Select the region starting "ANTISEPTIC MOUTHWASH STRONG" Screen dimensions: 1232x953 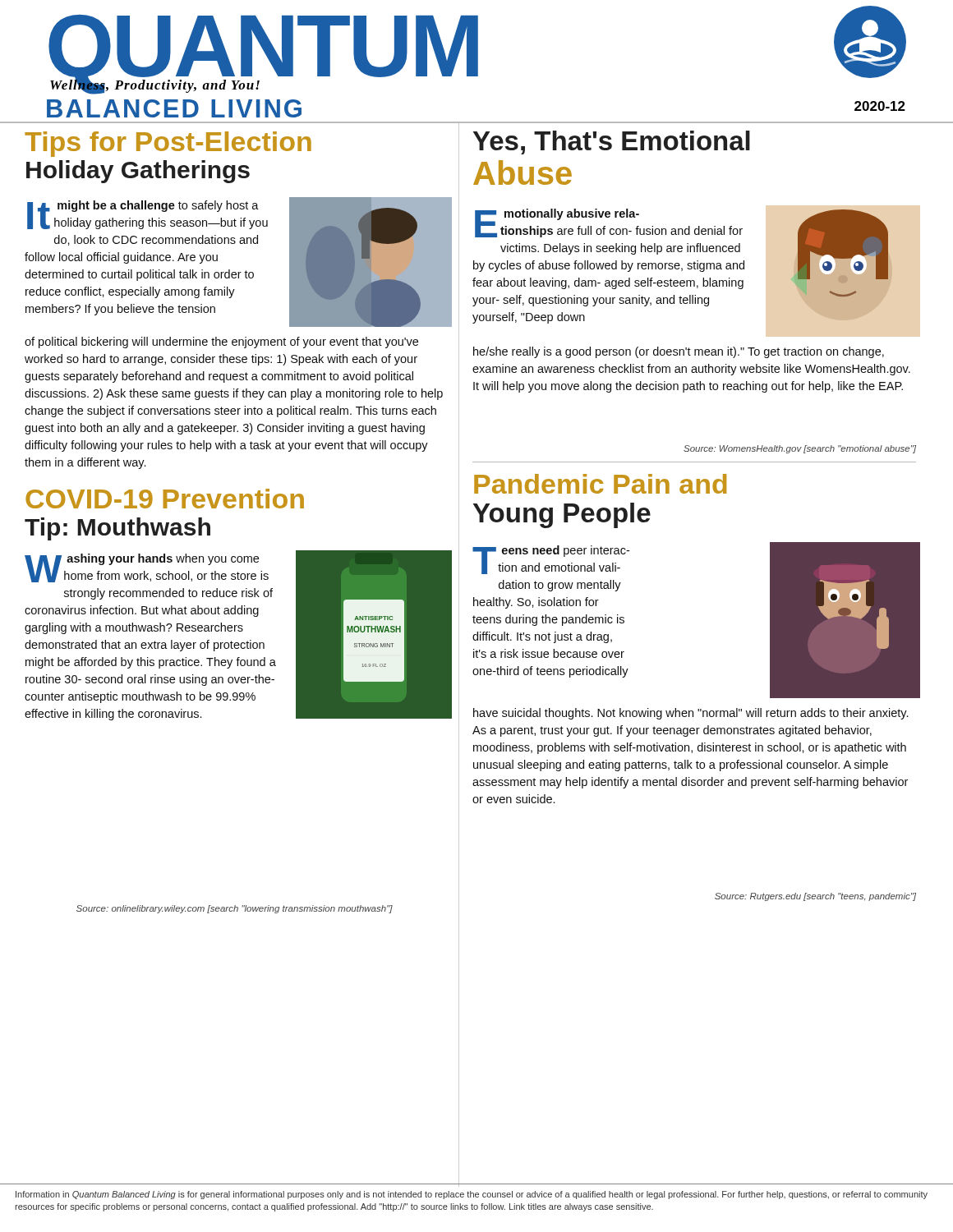[x=238, y=635]
